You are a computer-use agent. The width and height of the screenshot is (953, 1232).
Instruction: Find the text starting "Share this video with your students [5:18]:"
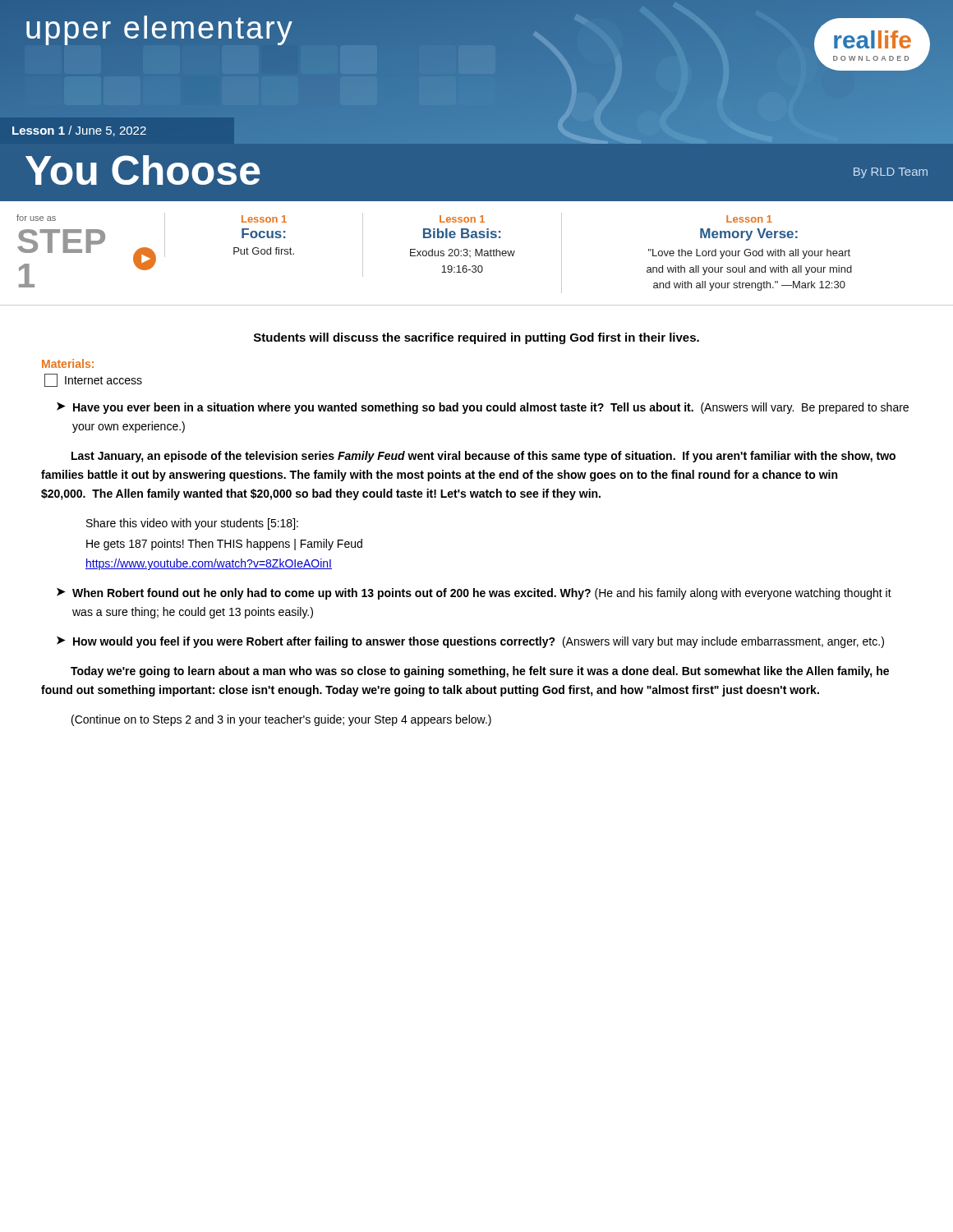192,524
